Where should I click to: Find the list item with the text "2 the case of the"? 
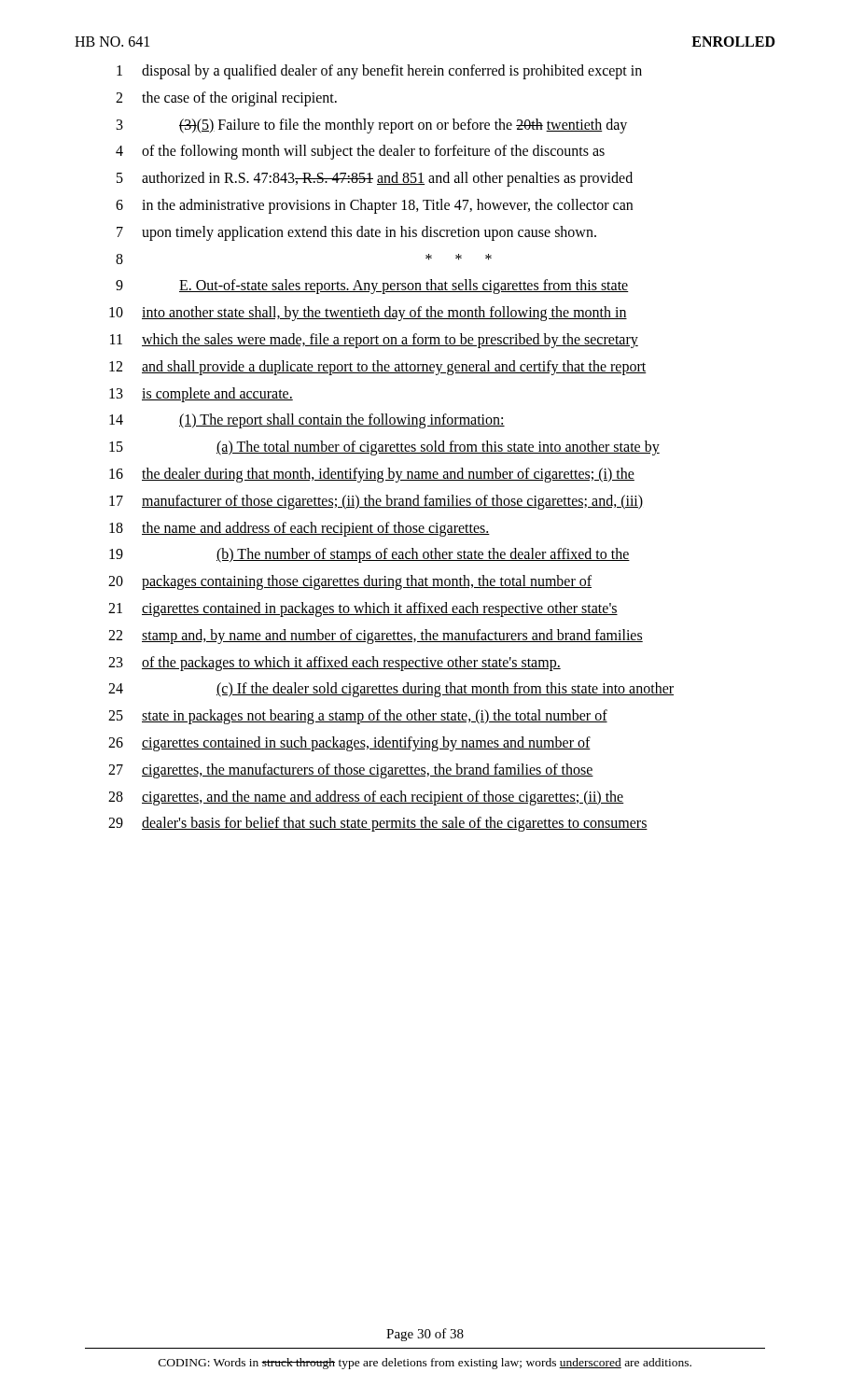226,99
